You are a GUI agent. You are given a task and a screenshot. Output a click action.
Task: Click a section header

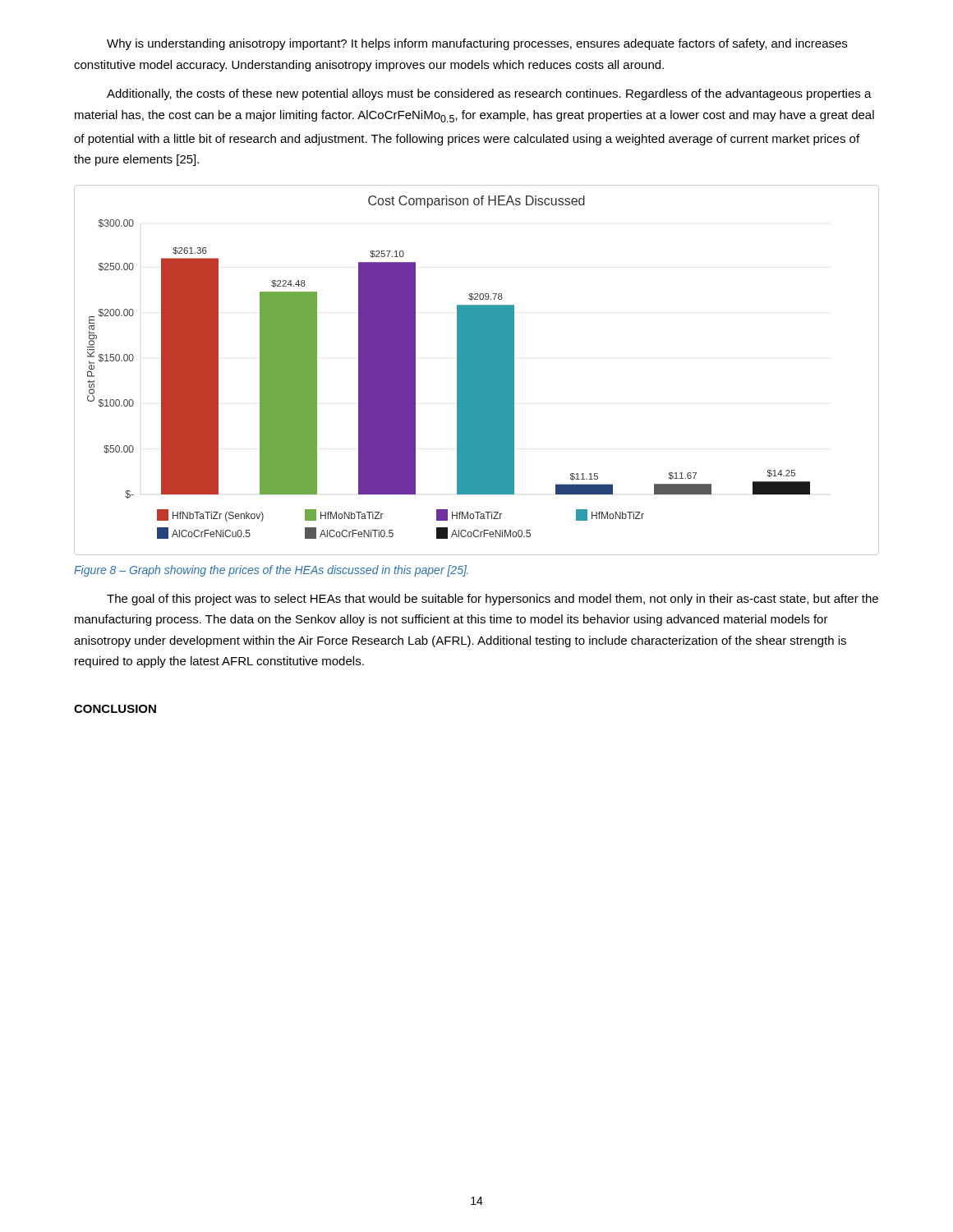click(115, 708)
